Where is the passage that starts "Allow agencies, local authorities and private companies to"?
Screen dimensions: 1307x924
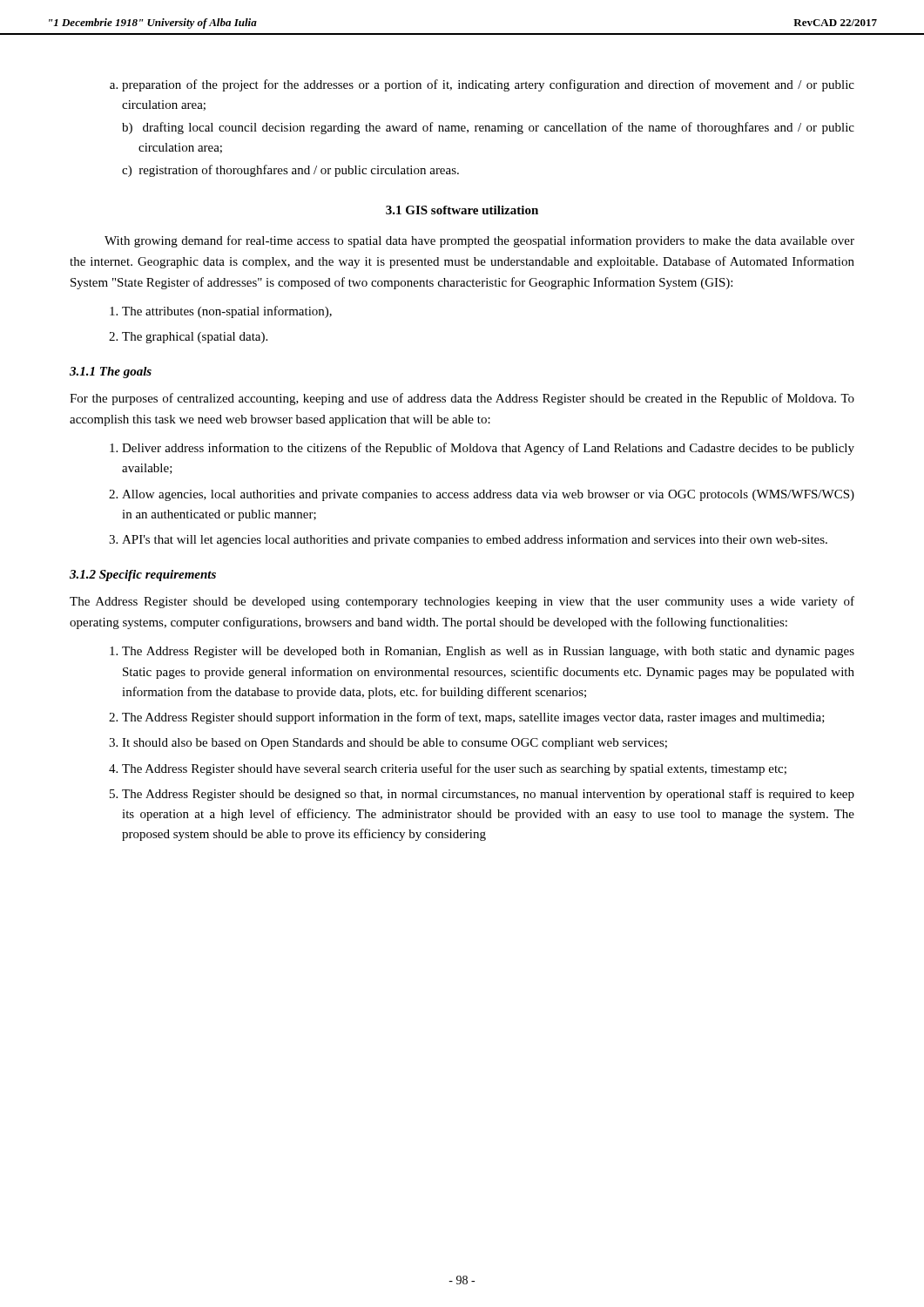click(488, 504)
